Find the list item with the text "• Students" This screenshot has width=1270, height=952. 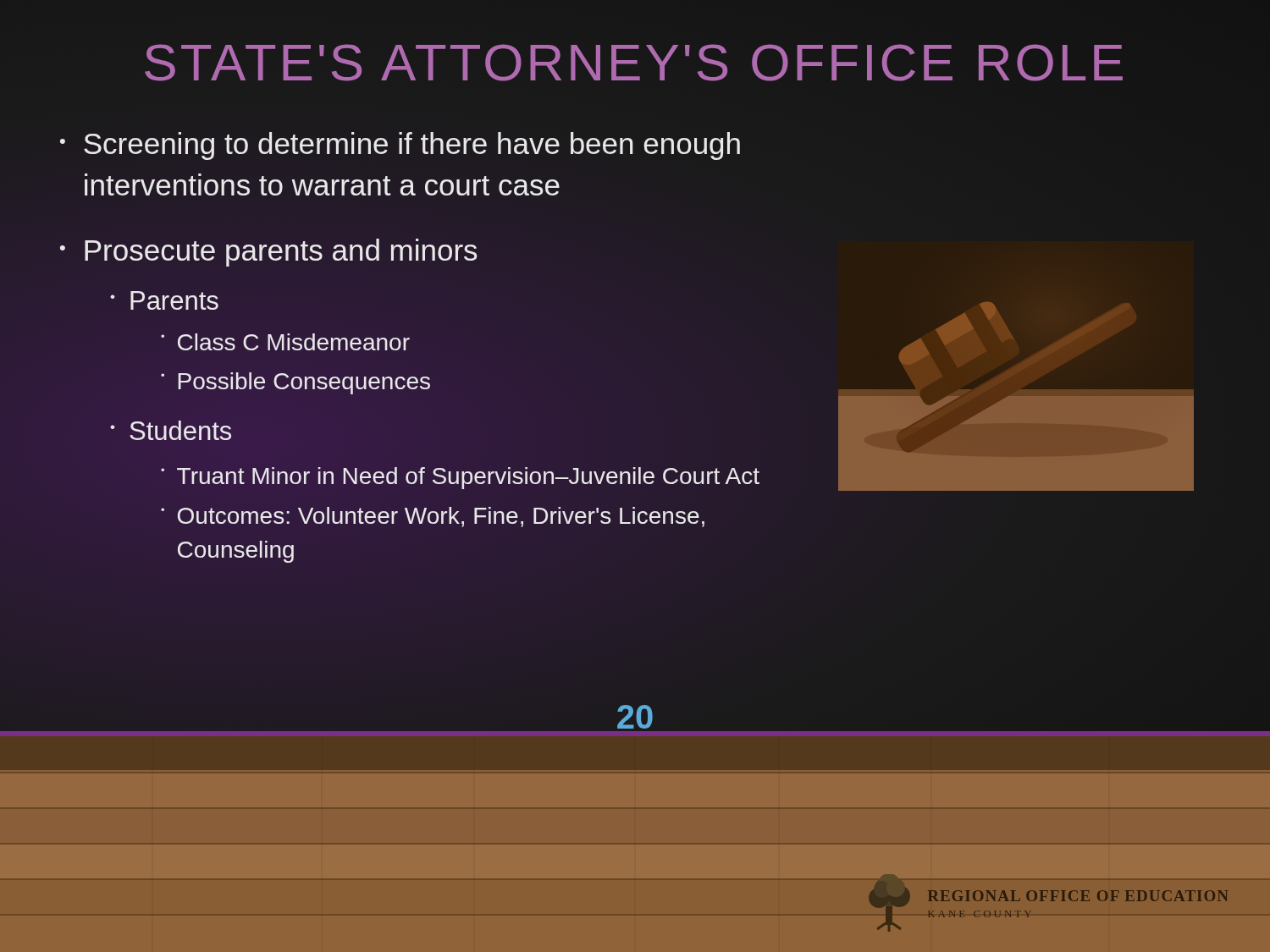(171, 431)
